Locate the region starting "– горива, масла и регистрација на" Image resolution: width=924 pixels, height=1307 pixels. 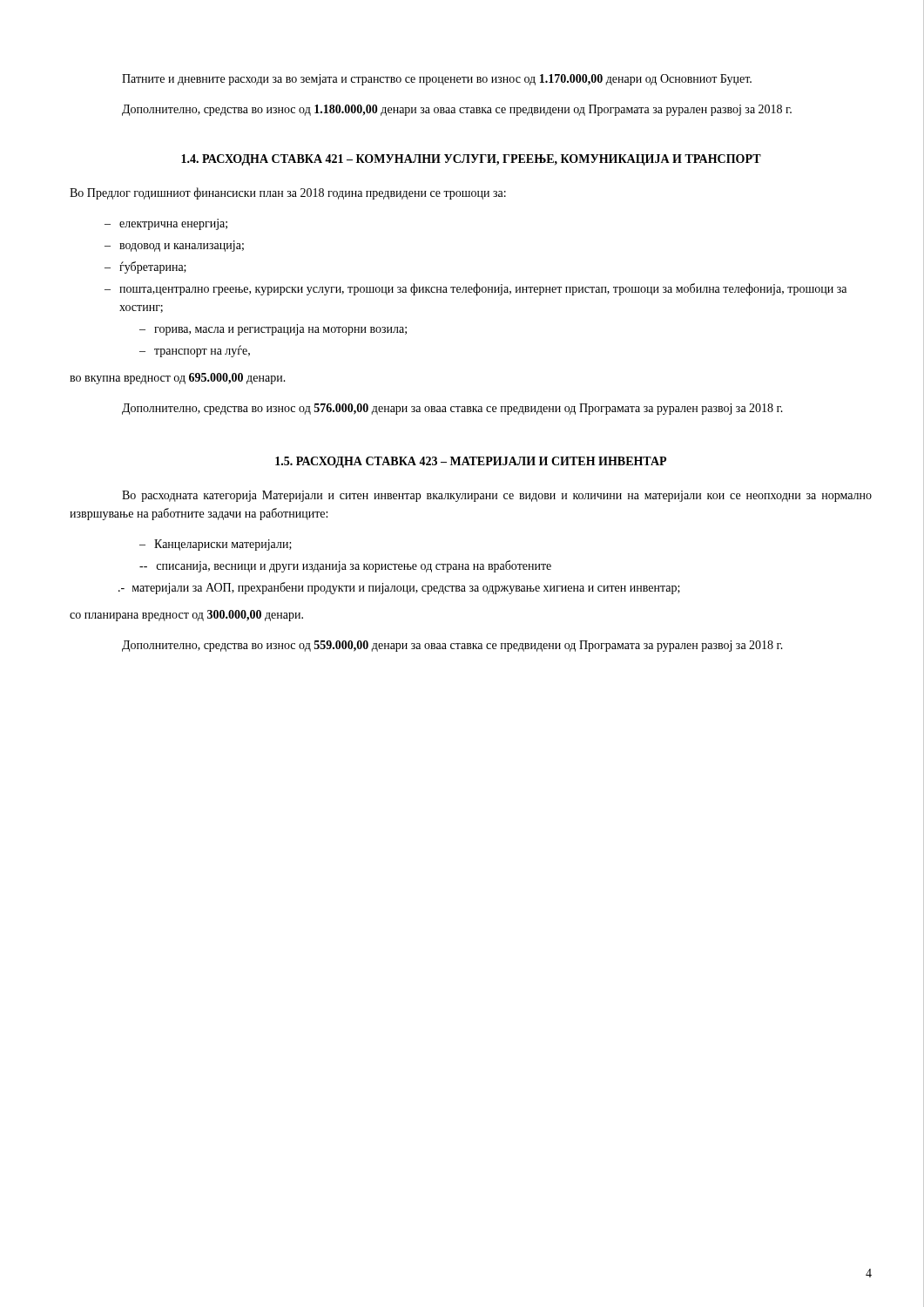click(274, 329)
